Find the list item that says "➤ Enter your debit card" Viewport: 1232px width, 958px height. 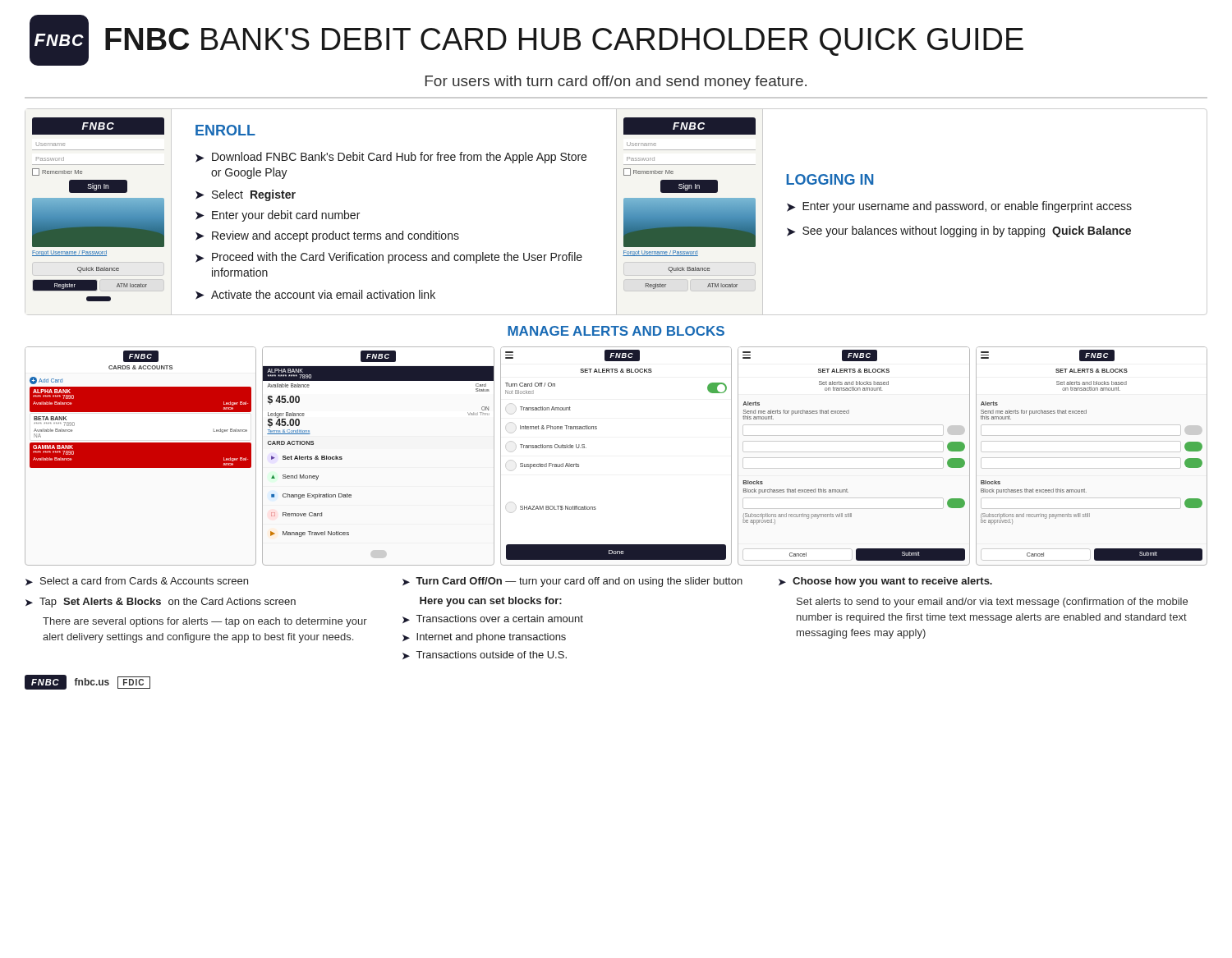coord(277,215)
